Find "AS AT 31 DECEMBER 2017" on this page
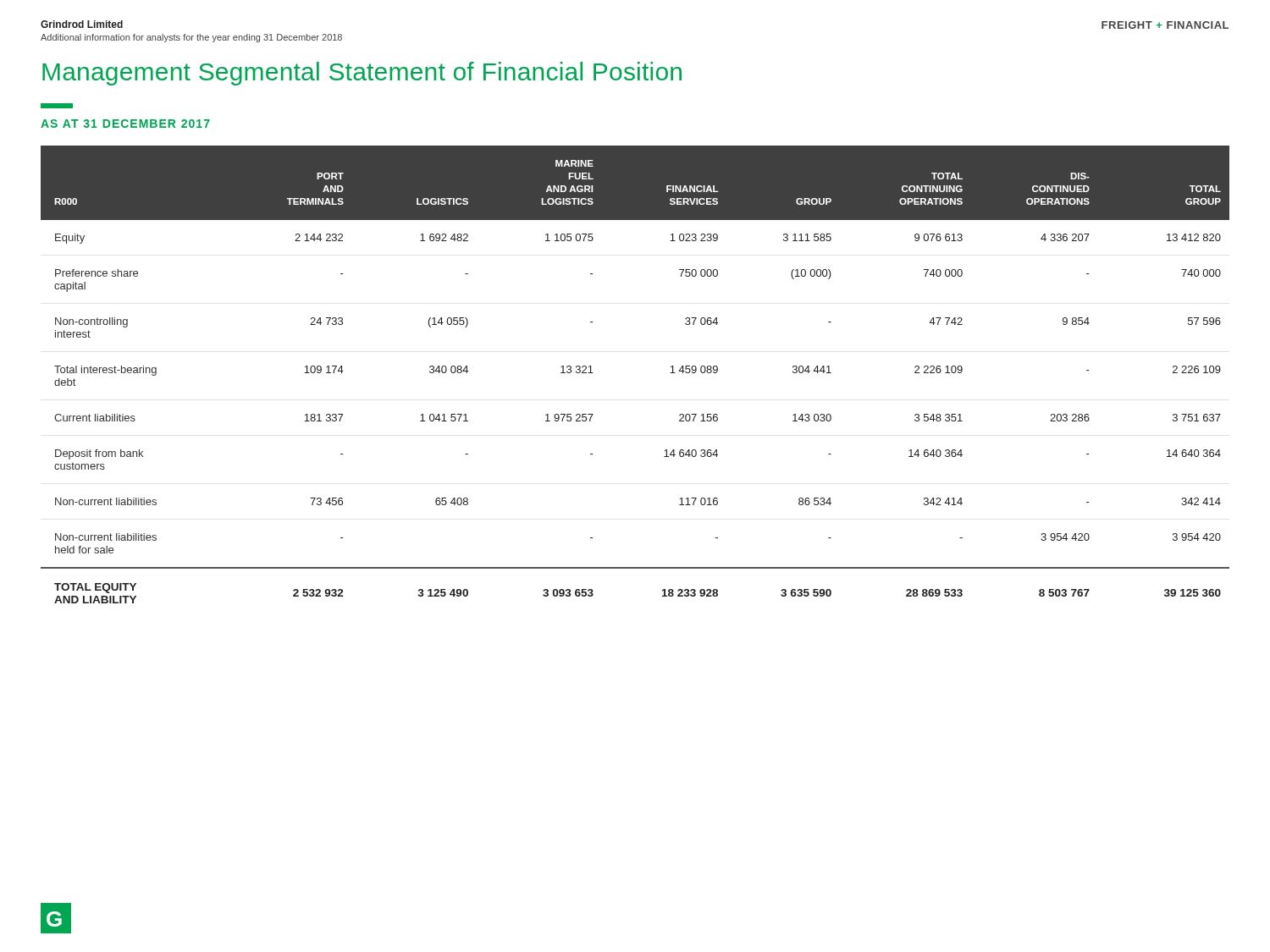Image resolution: width=1270 pixels, height=952 pixels. click(x=126, y=124)
